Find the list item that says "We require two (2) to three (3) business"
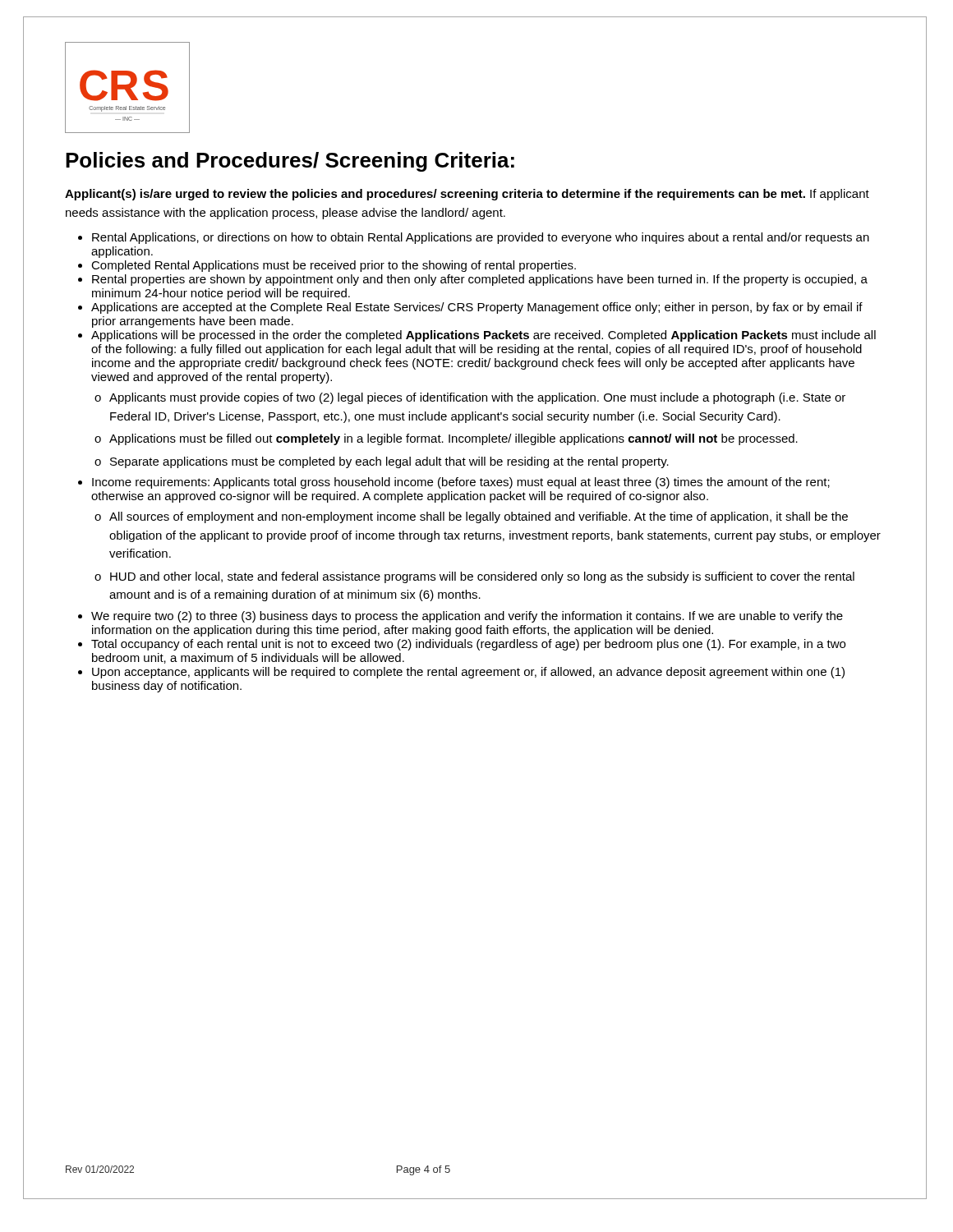Viewport: 953px width, 1232px height. click(x=488, y=622)
